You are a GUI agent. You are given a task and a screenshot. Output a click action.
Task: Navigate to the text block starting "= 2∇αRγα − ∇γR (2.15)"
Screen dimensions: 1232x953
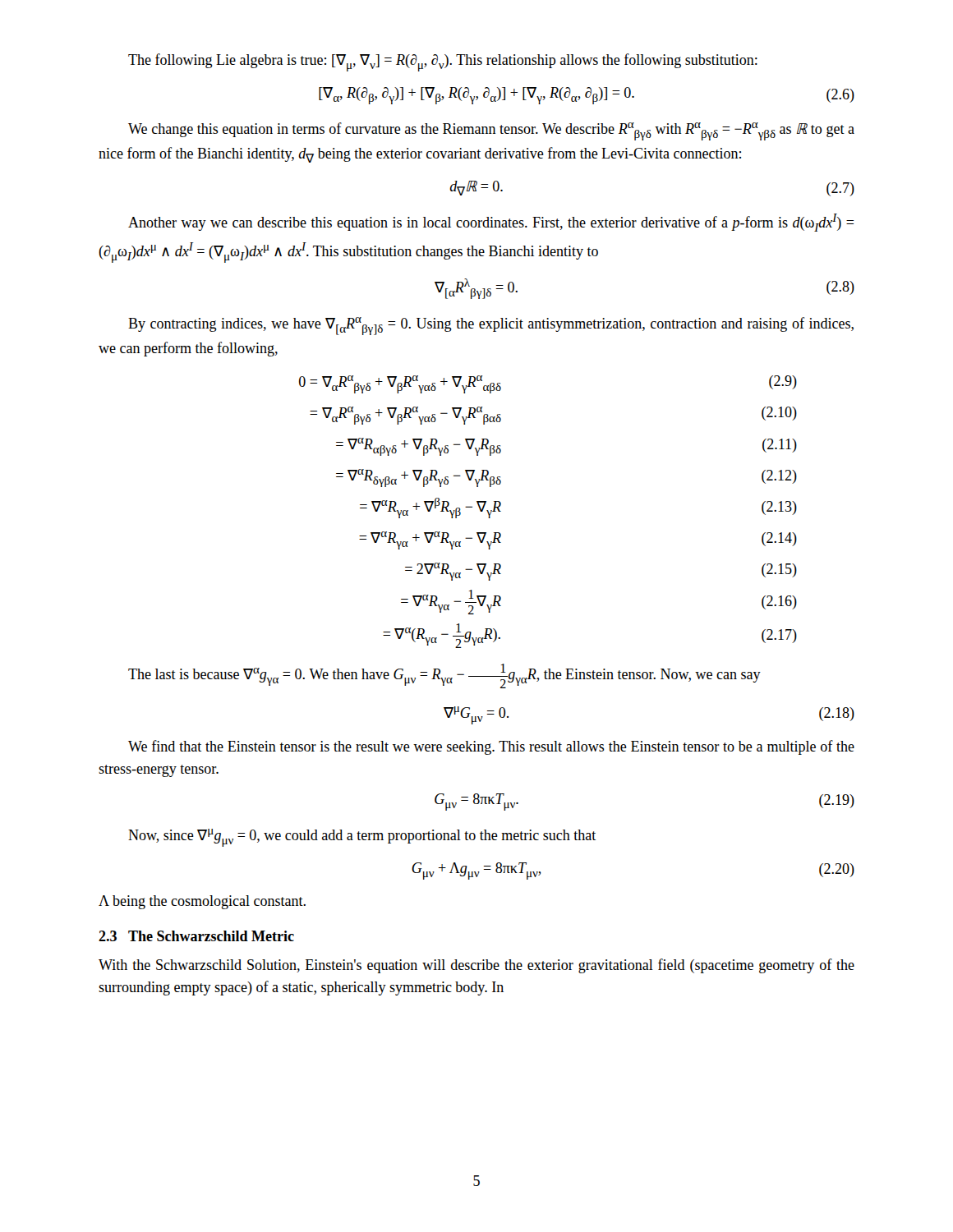tap(493, 570)
